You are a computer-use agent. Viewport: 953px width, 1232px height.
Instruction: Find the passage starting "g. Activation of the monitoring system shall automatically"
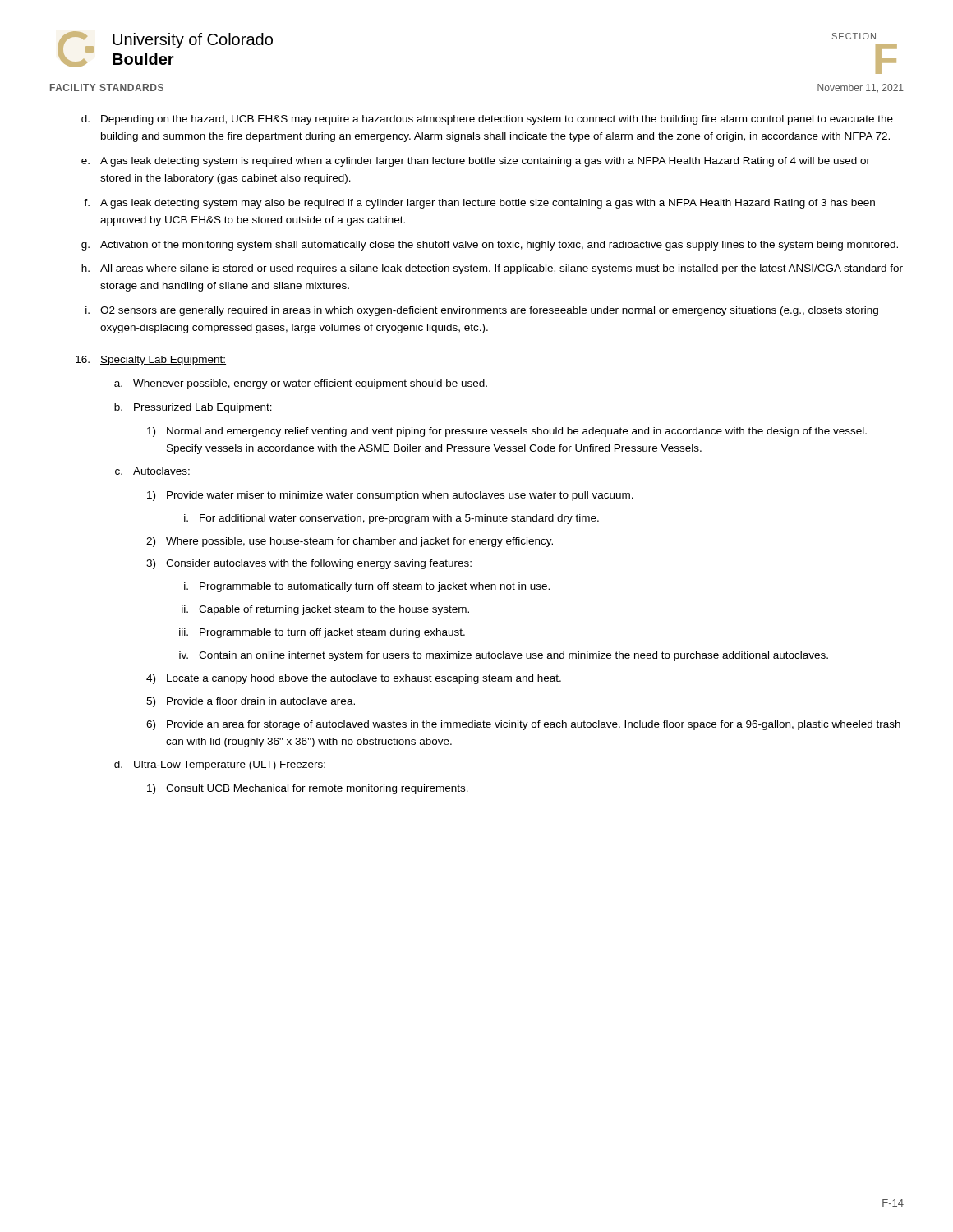[476, 245]
